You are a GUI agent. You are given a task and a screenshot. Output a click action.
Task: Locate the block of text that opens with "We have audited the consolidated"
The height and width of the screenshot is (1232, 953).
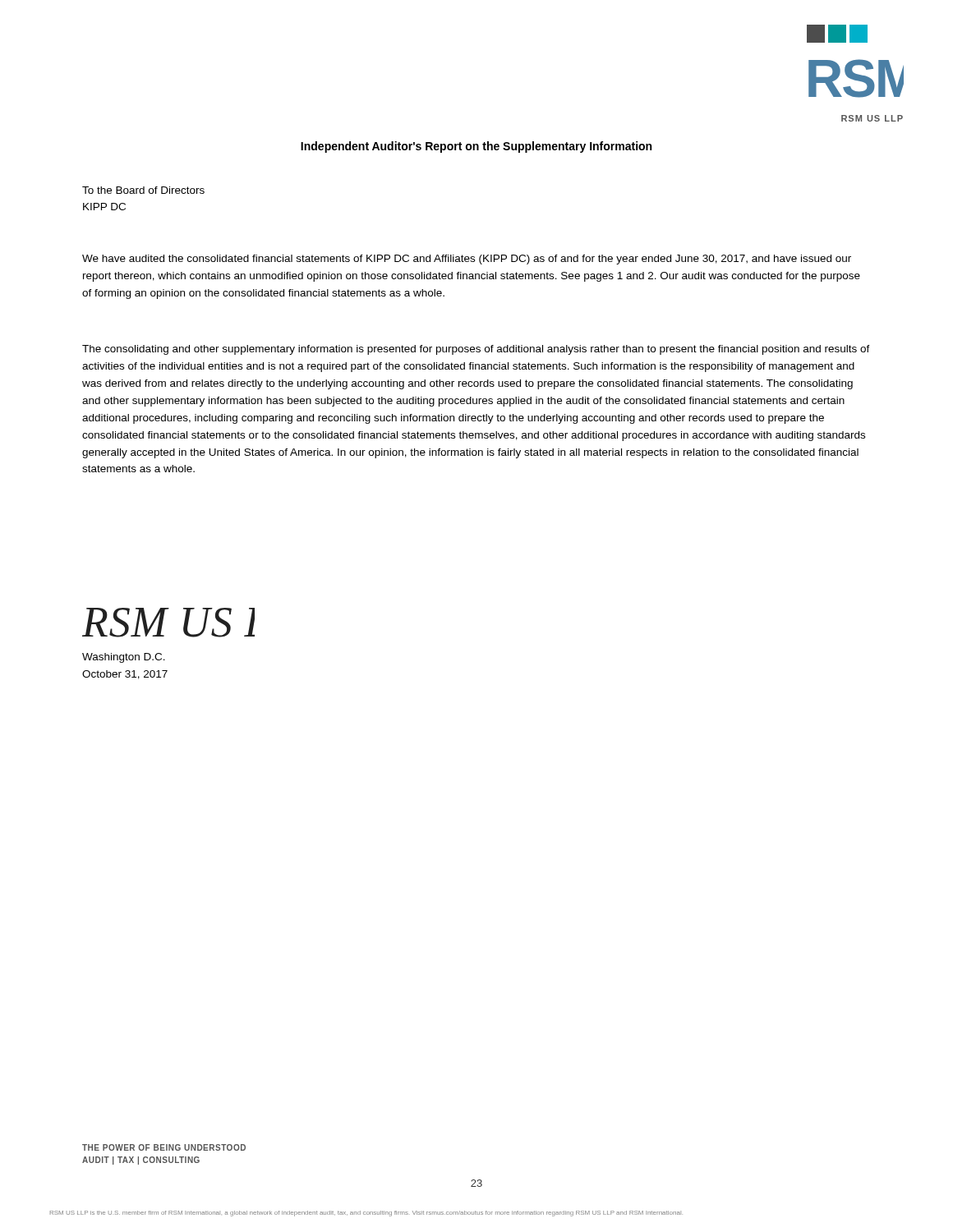coord(471,276)
